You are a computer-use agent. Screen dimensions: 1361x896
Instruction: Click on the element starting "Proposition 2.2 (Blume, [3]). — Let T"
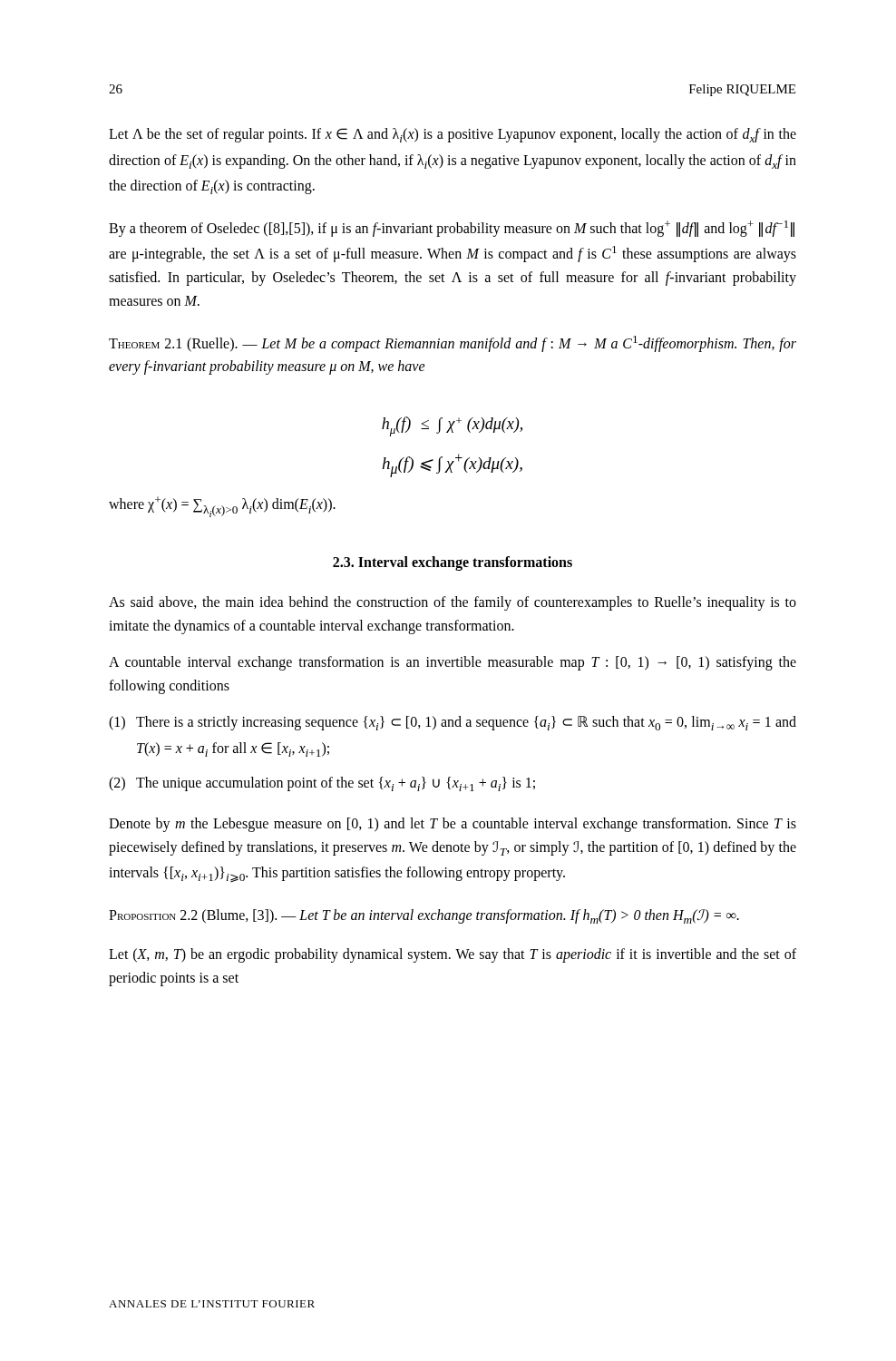click(x=453, y=916)
